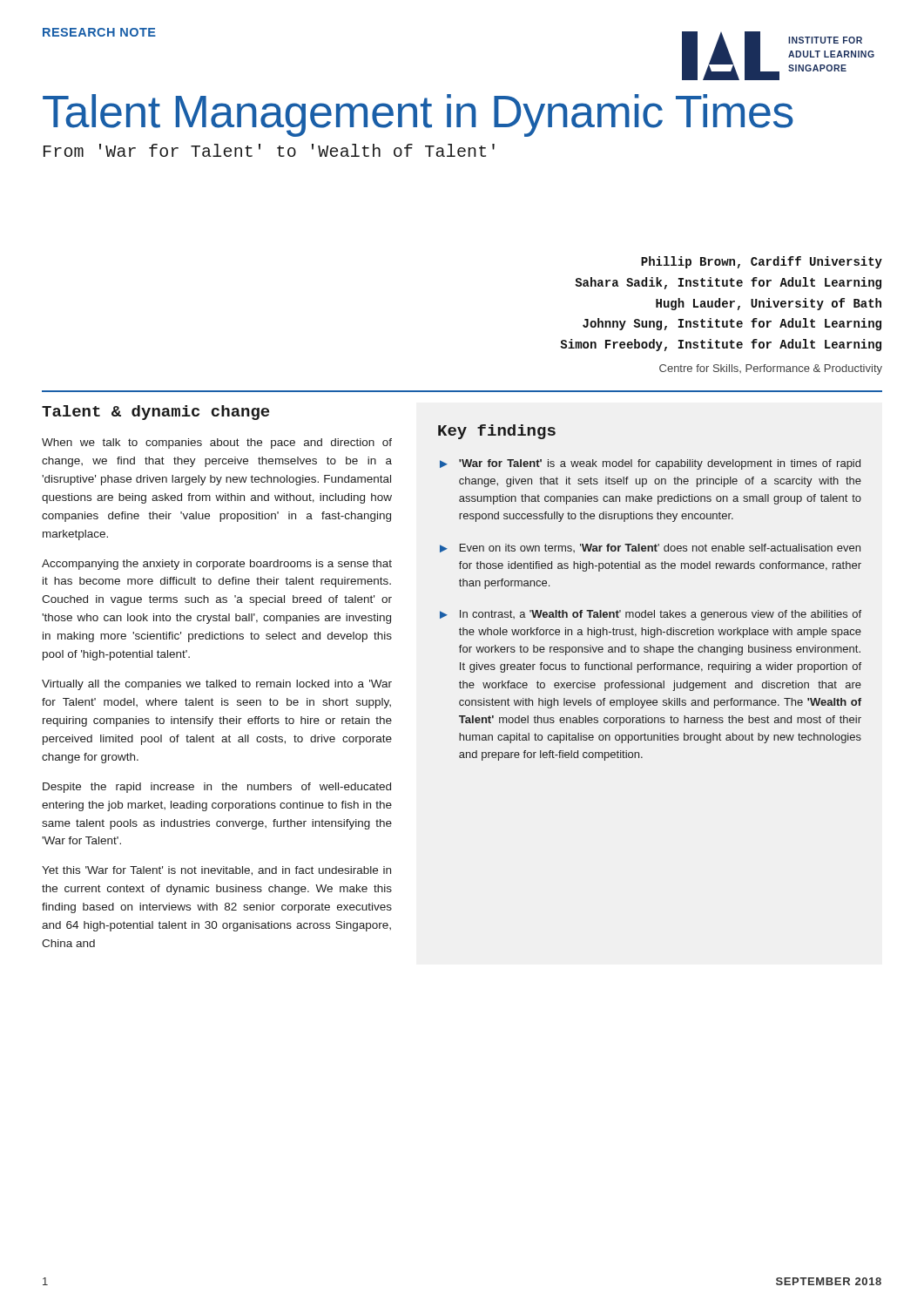Image resolution: width=924 pixels, height=1307 pixels.
Task: Point to the block starting "From 'War for"
Action: [462, 152]
